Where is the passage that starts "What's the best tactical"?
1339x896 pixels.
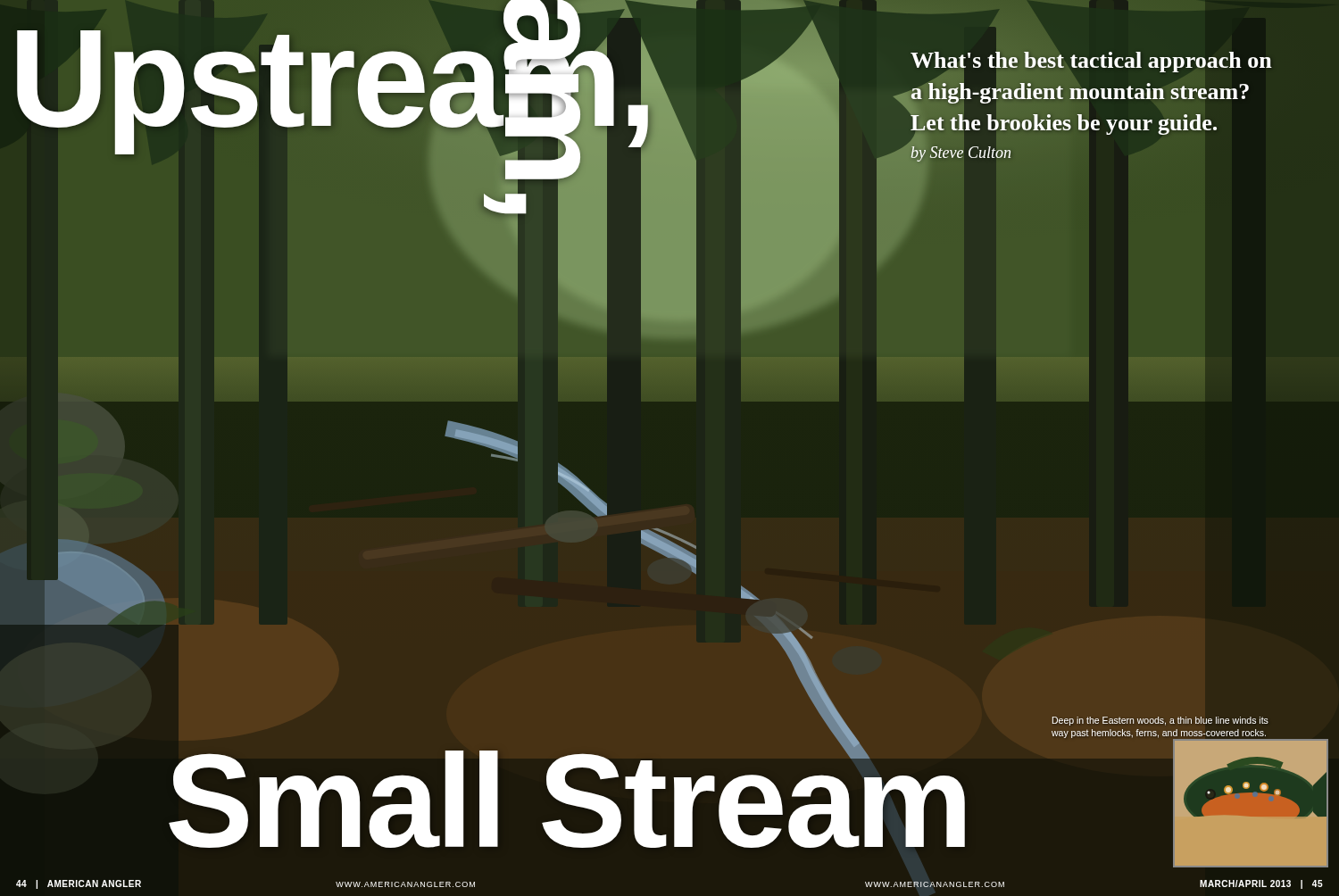point(1098,104)
